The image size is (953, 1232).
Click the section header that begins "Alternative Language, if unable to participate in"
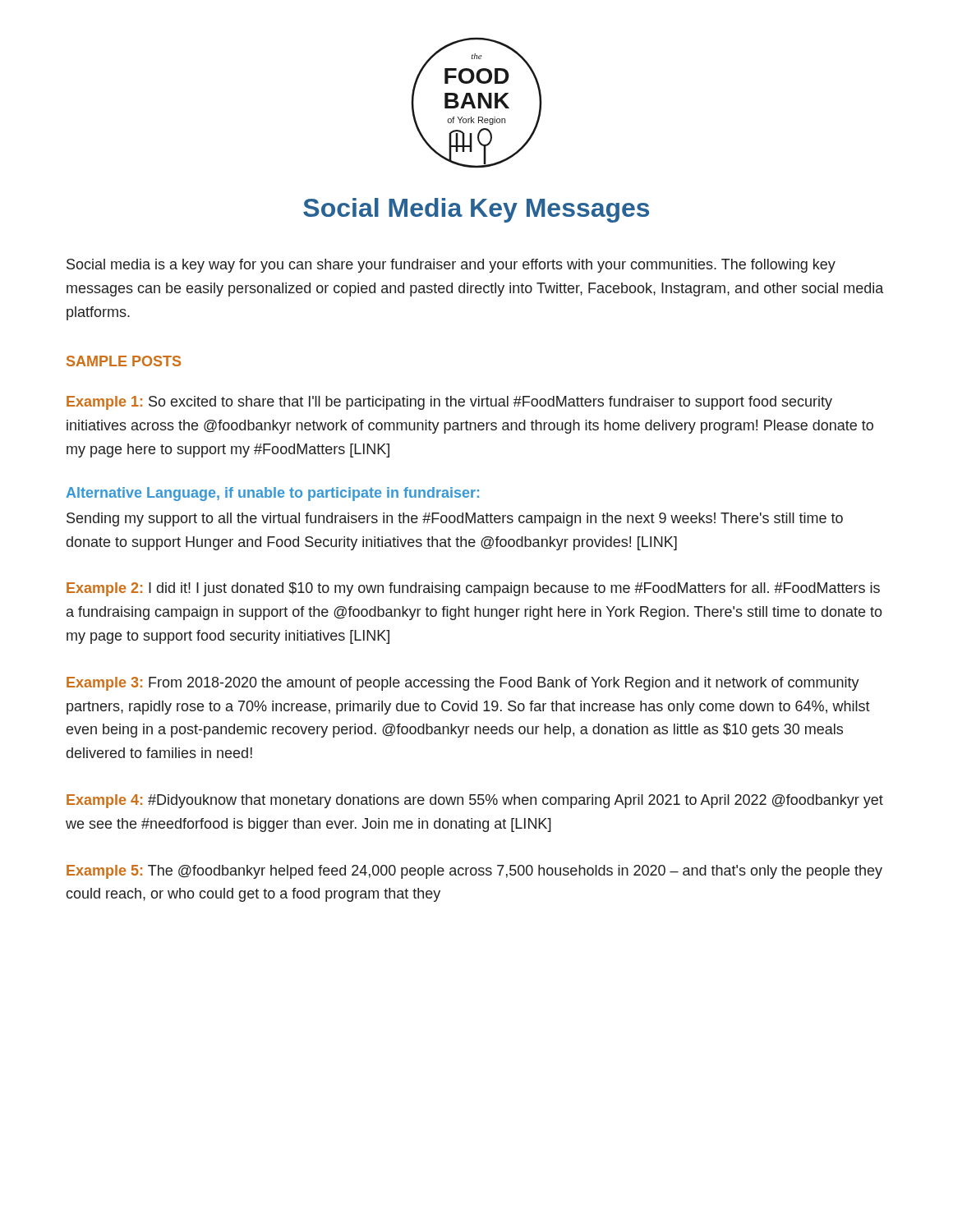tap(273, 493)
